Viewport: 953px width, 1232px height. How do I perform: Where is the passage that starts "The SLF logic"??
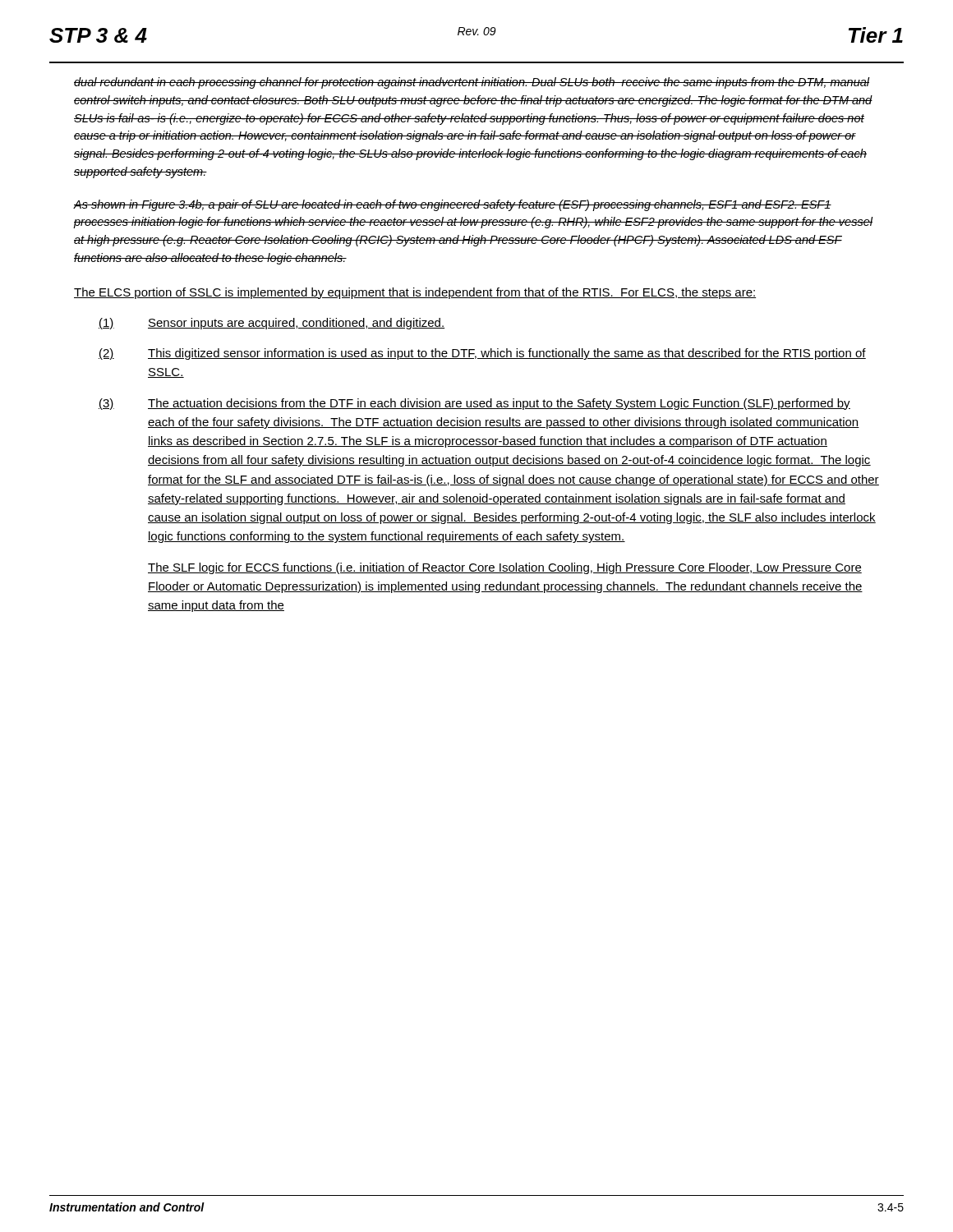(505, 586)
